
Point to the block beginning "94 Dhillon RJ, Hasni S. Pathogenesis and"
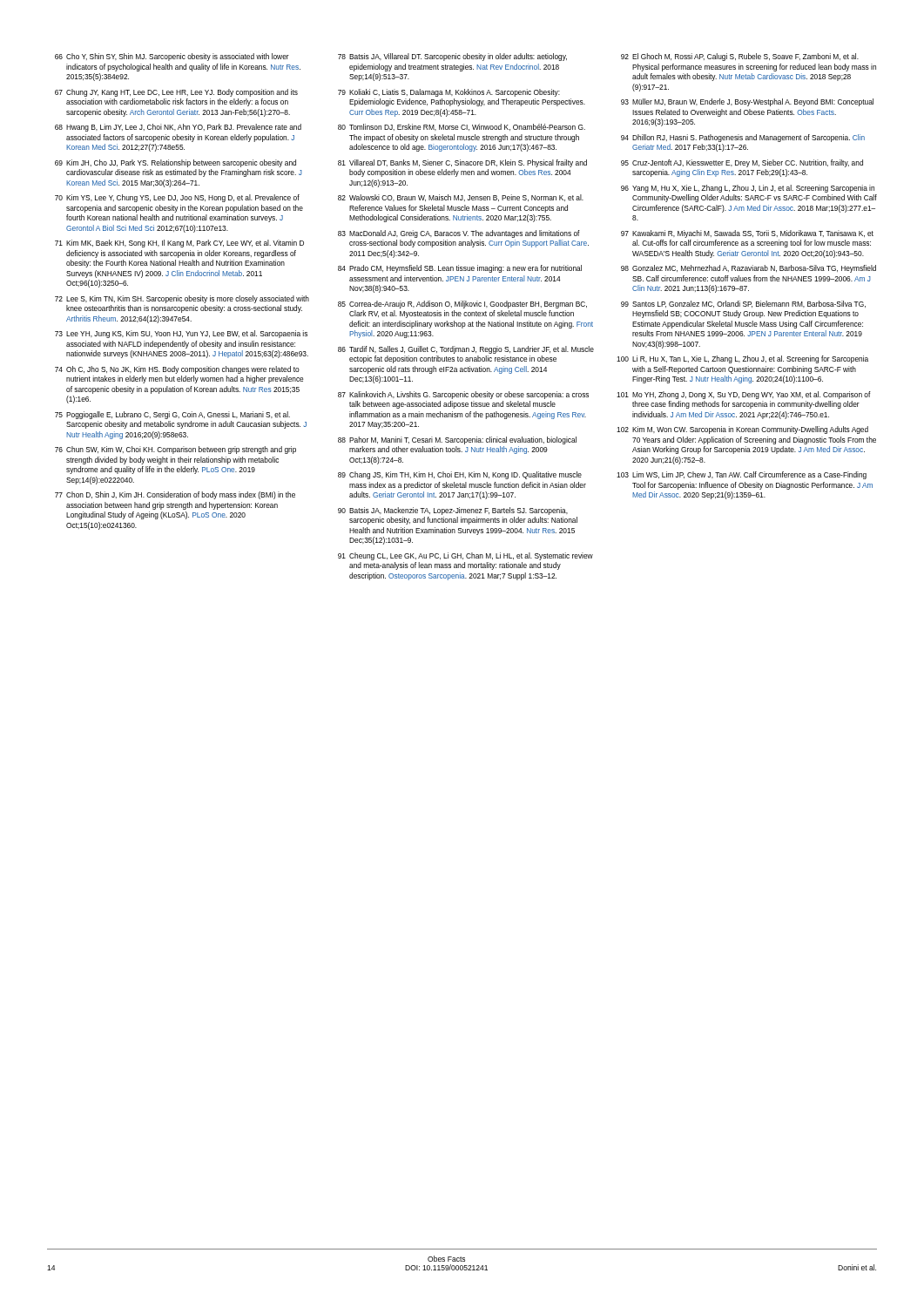(745, 143)
